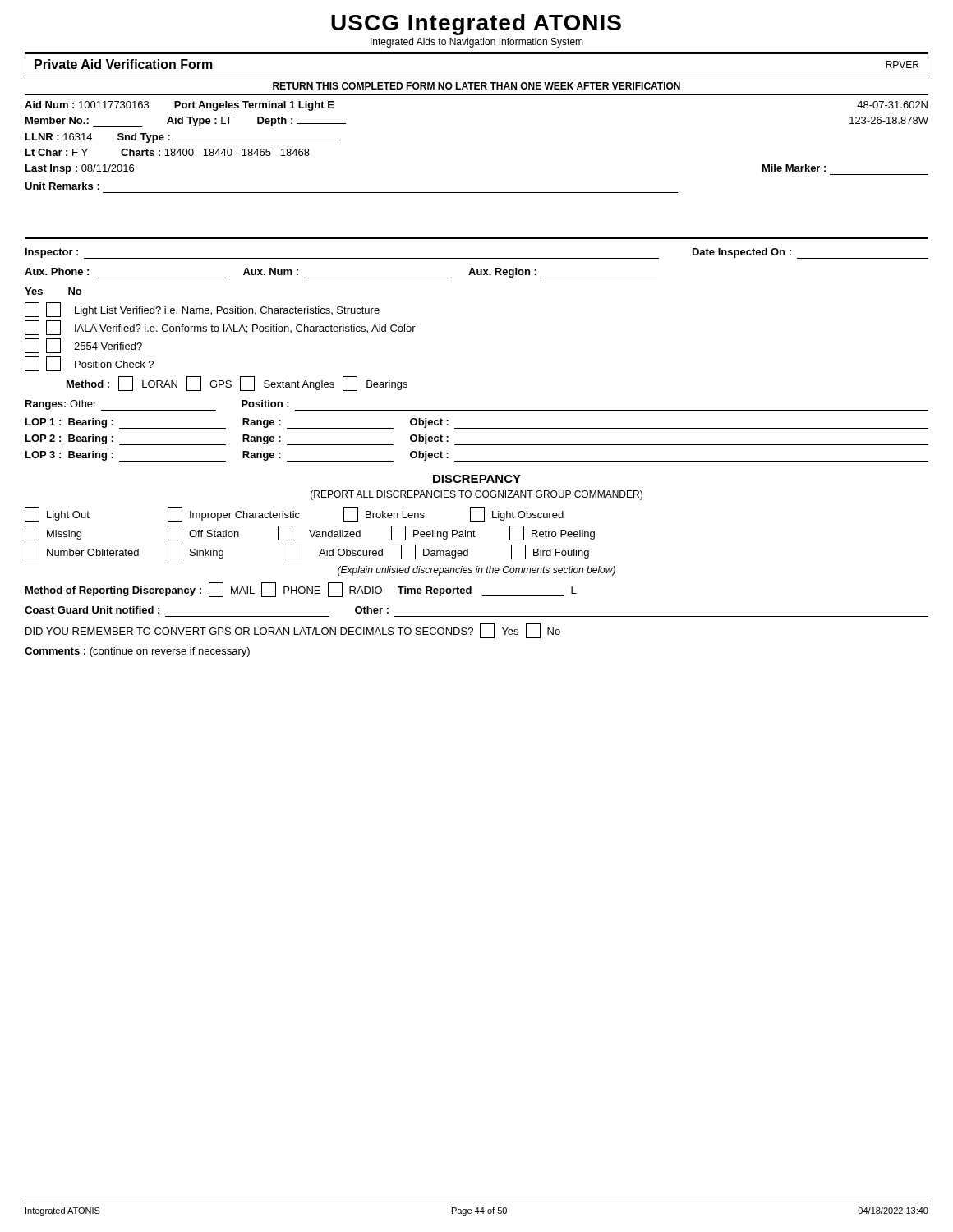The image size is (953, 1232).
Task: Select the text block that reads "(Explain unlisted discrepancies in the"
Action: 476,570
